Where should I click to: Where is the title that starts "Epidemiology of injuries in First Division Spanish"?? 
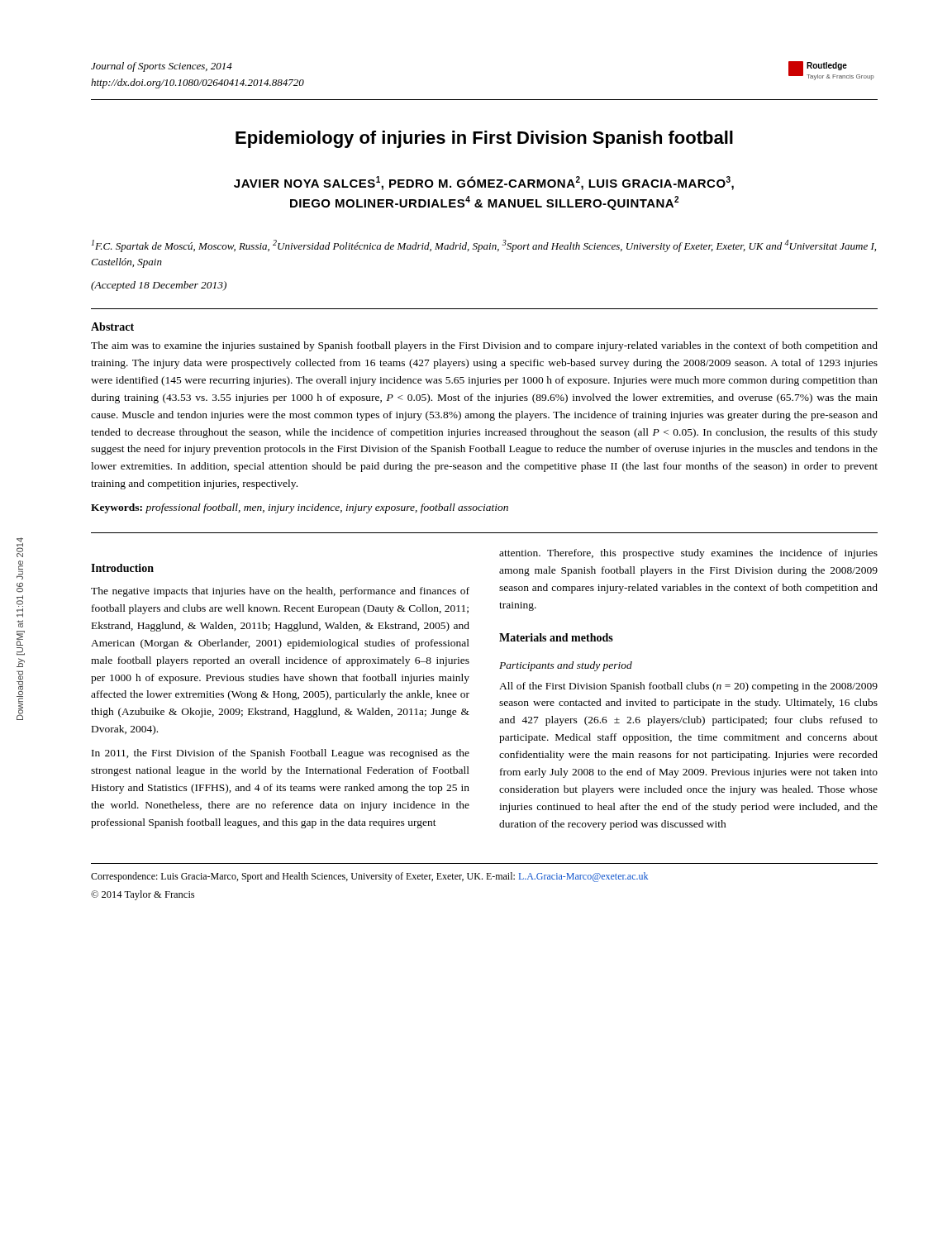coord(484,138)
